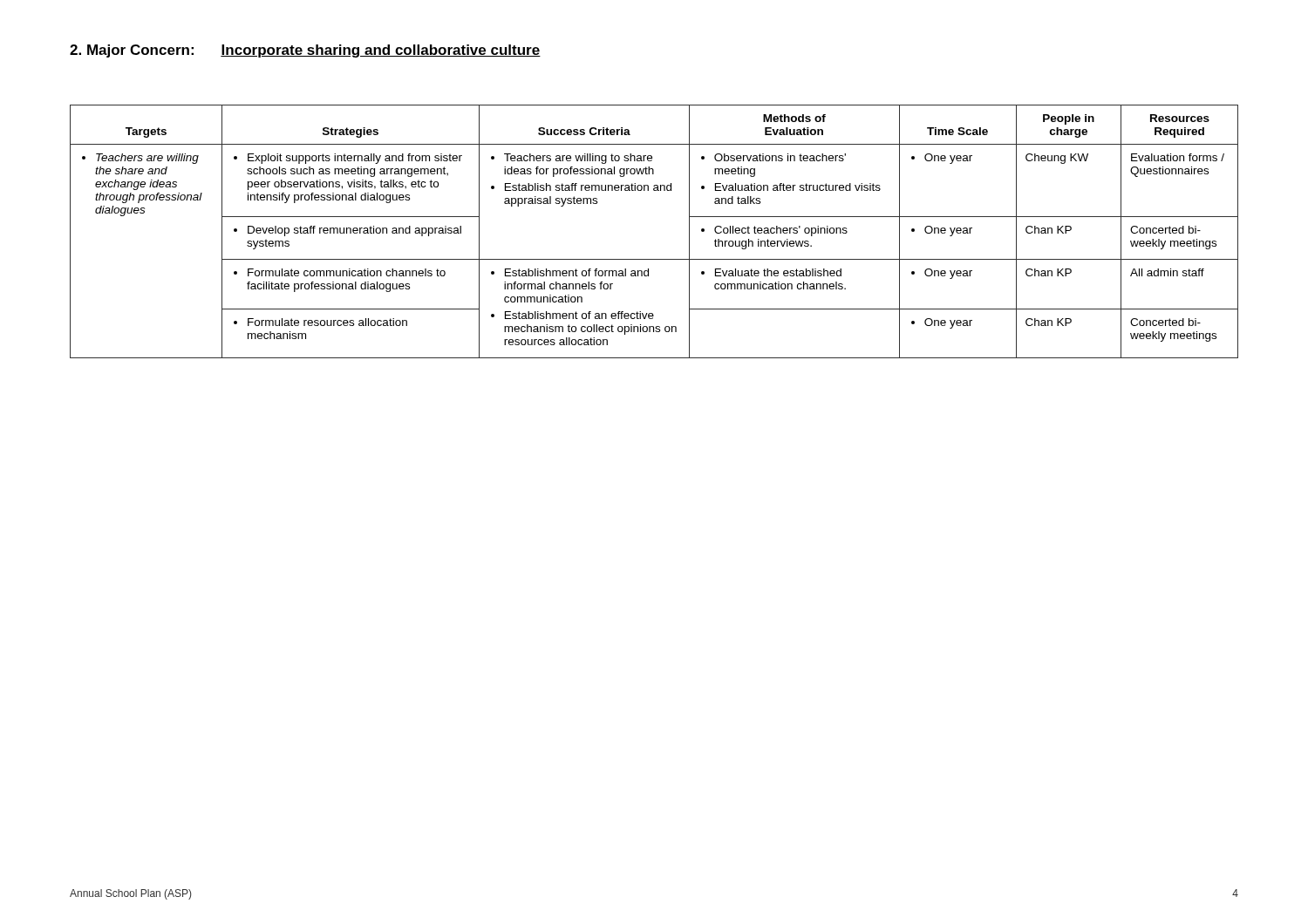Screen dimensions: 924x1308
Task: Locate the passage starting "2. Major Concern: Incorporate sharing and collaborative"
Action: click(x=305, y=51)
